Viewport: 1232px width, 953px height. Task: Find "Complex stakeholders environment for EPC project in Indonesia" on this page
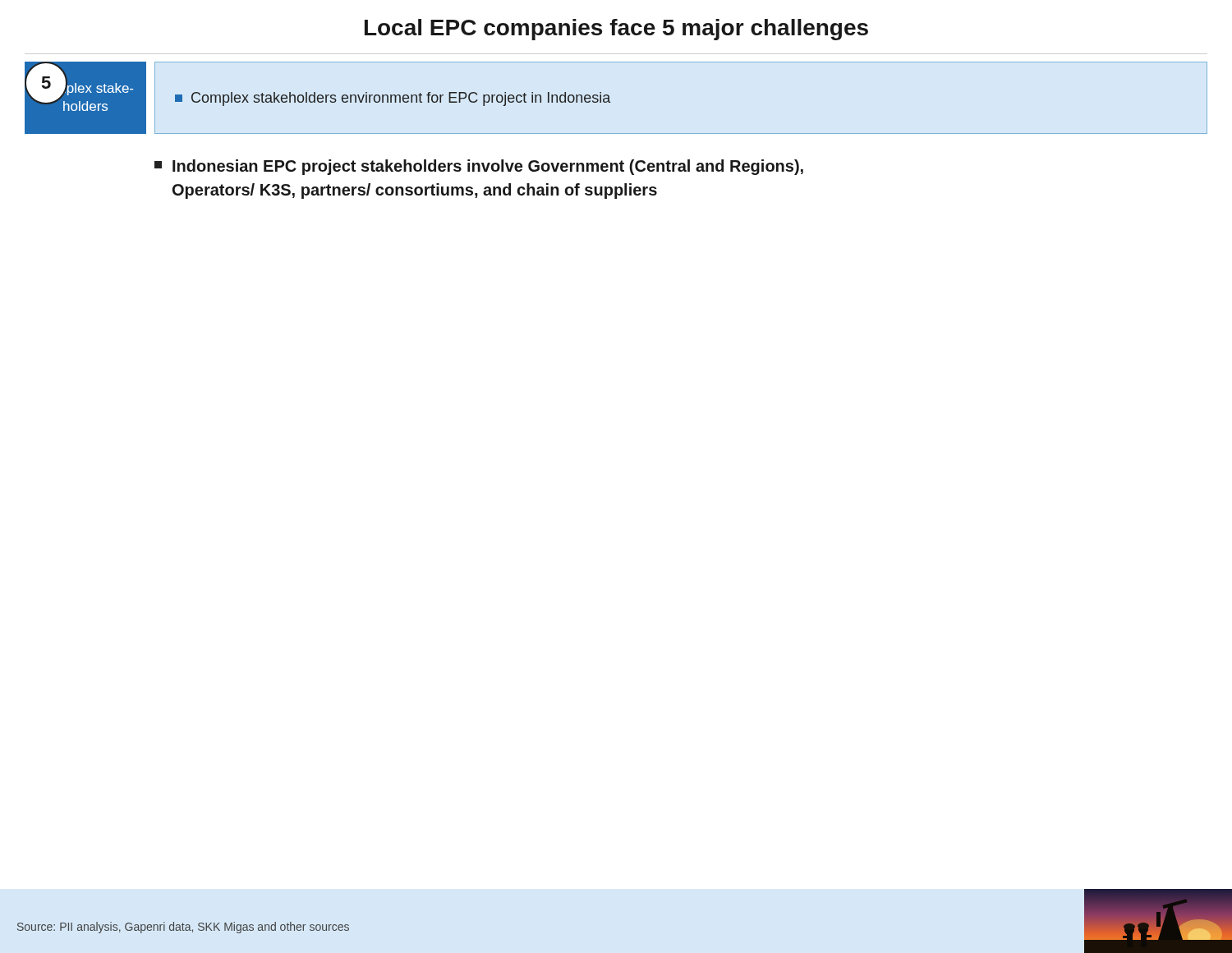tap(393, 98)
